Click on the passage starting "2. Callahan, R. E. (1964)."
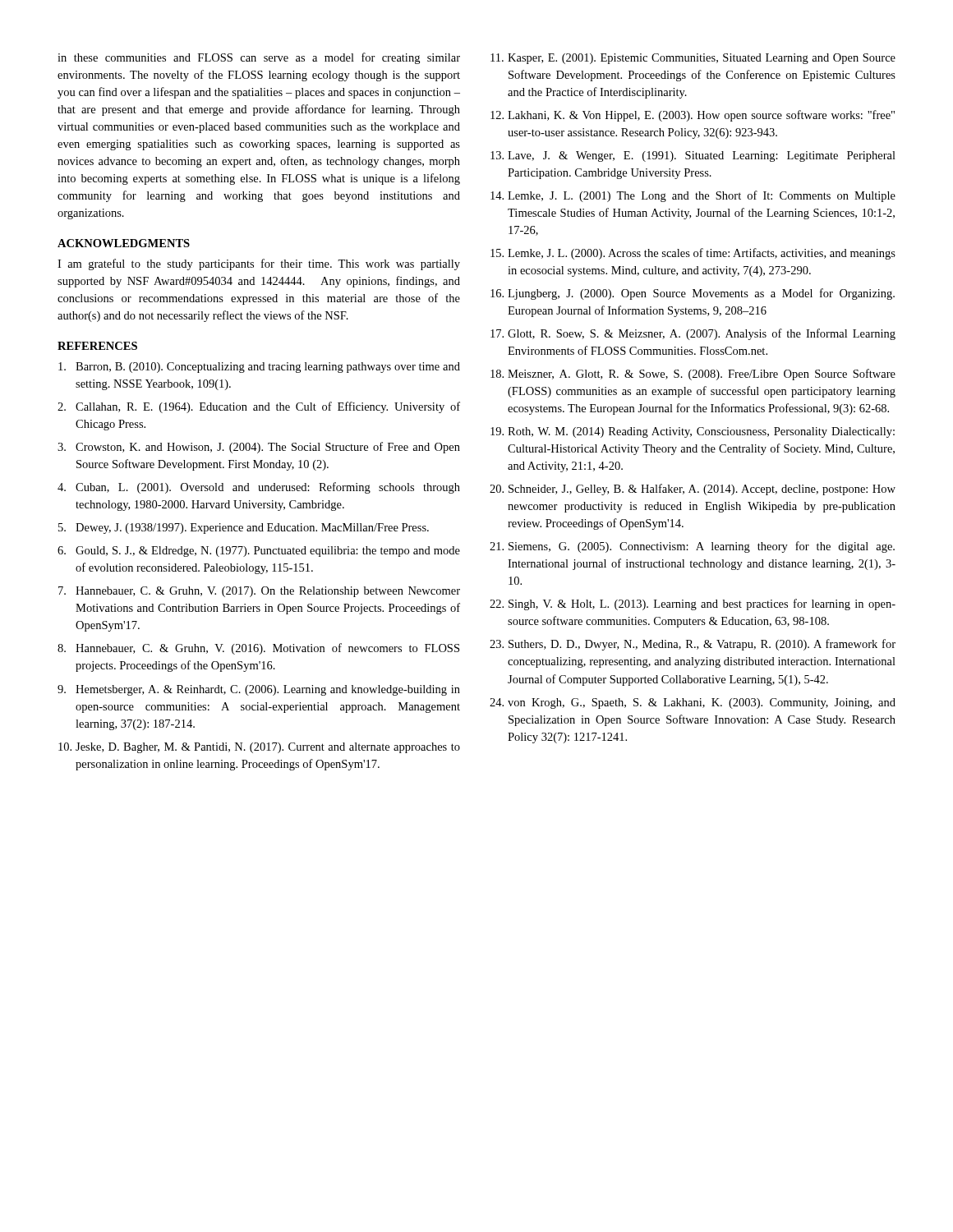953x1232 pixels. [x=259, y=416]
